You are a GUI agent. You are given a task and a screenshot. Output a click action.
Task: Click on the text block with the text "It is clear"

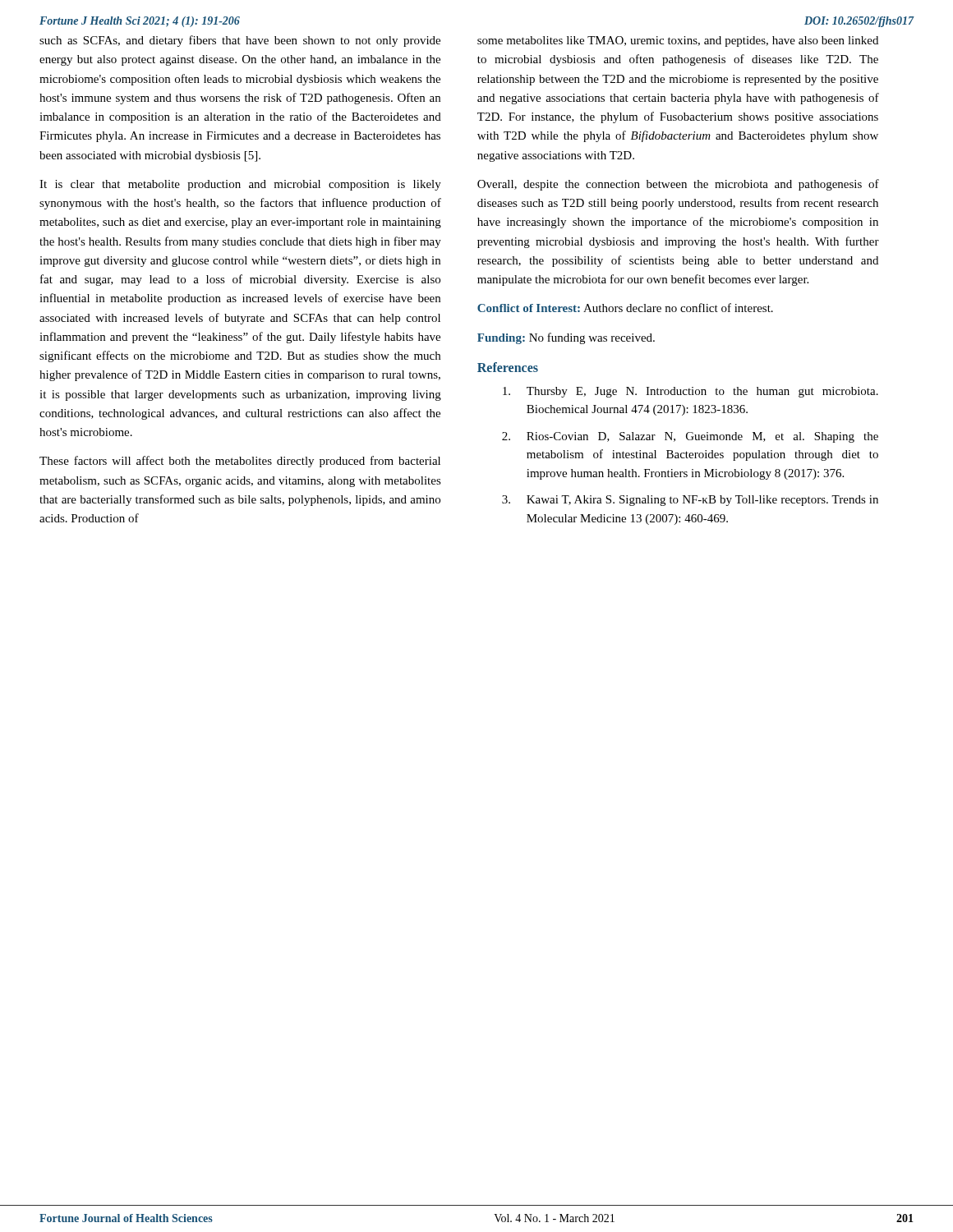click(240, 308)
